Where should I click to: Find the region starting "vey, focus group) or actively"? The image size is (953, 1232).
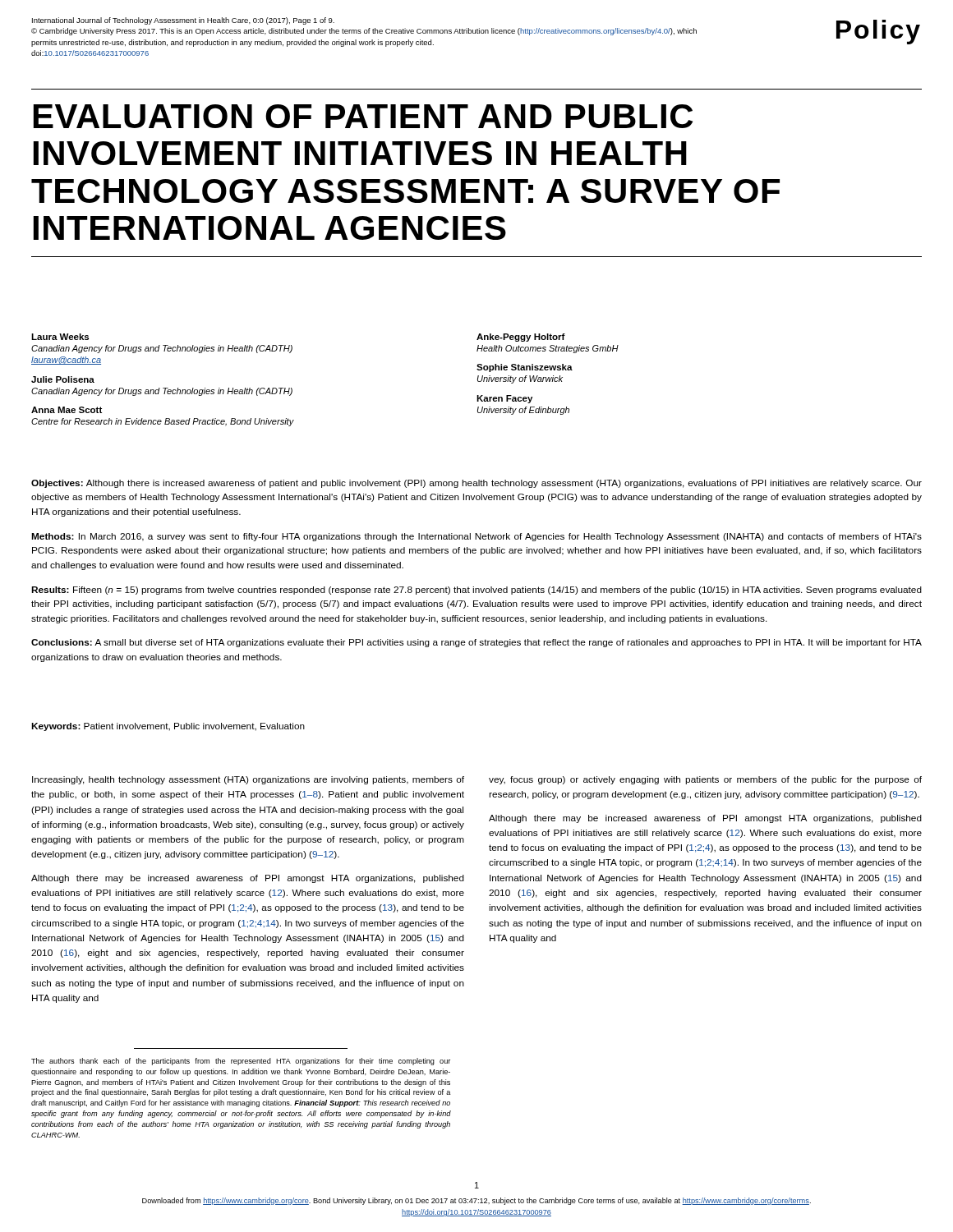[x=705, y=859]
